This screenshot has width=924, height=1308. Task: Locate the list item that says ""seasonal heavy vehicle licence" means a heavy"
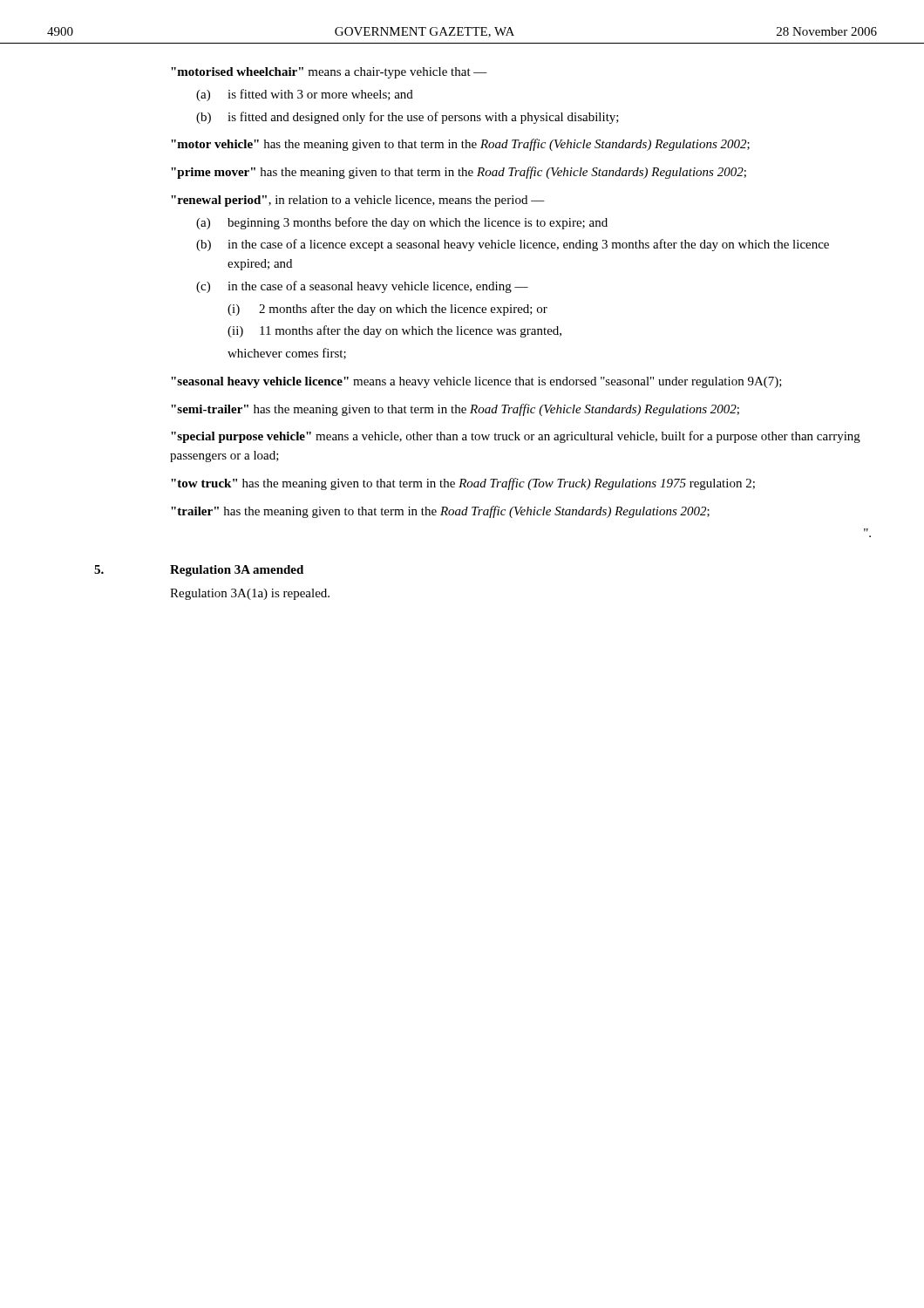pyautogui.click(x=521, y=382)
